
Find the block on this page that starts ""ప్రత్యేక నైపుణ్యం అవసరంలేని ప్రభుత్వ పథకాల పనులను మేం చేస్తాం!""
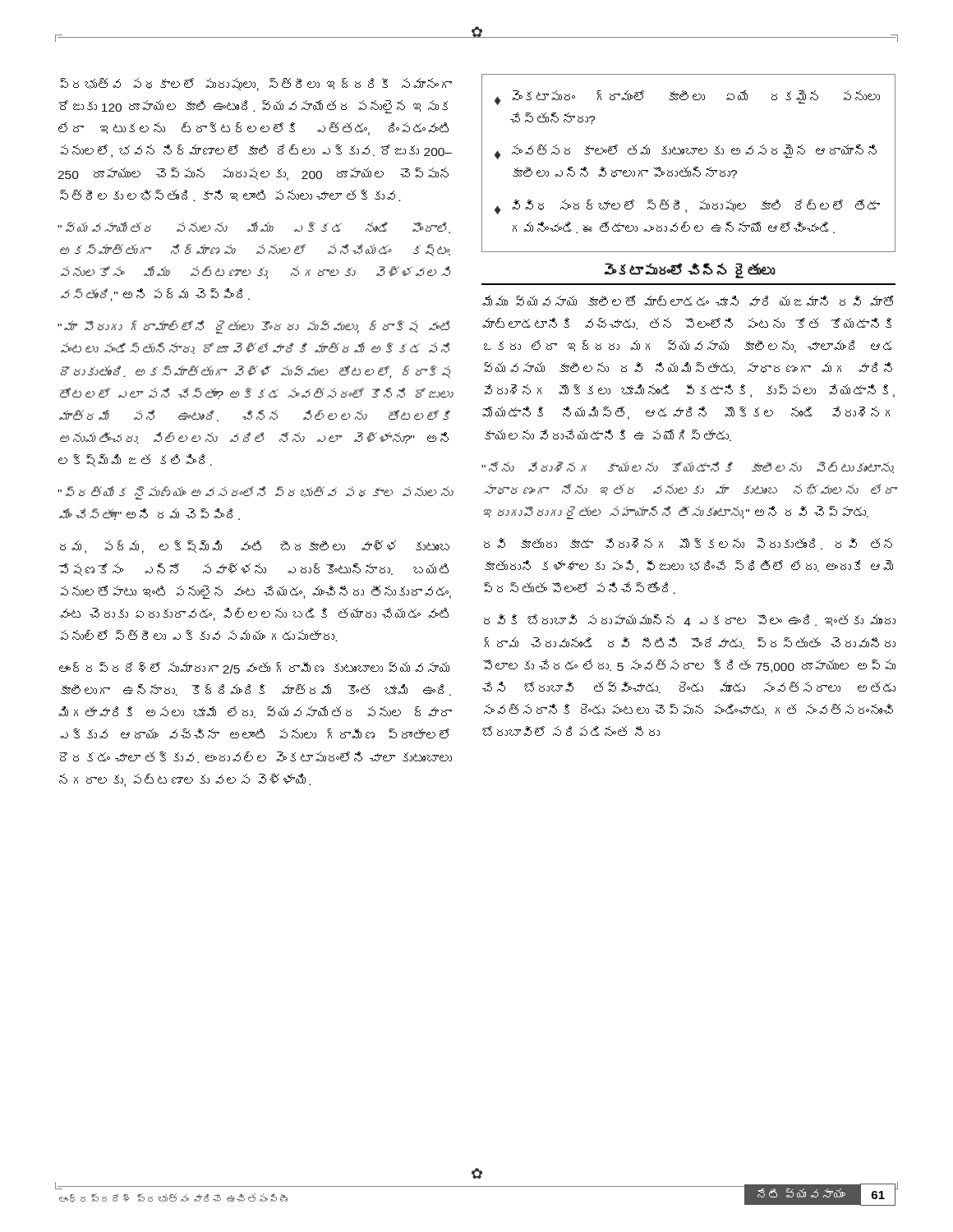255,505
